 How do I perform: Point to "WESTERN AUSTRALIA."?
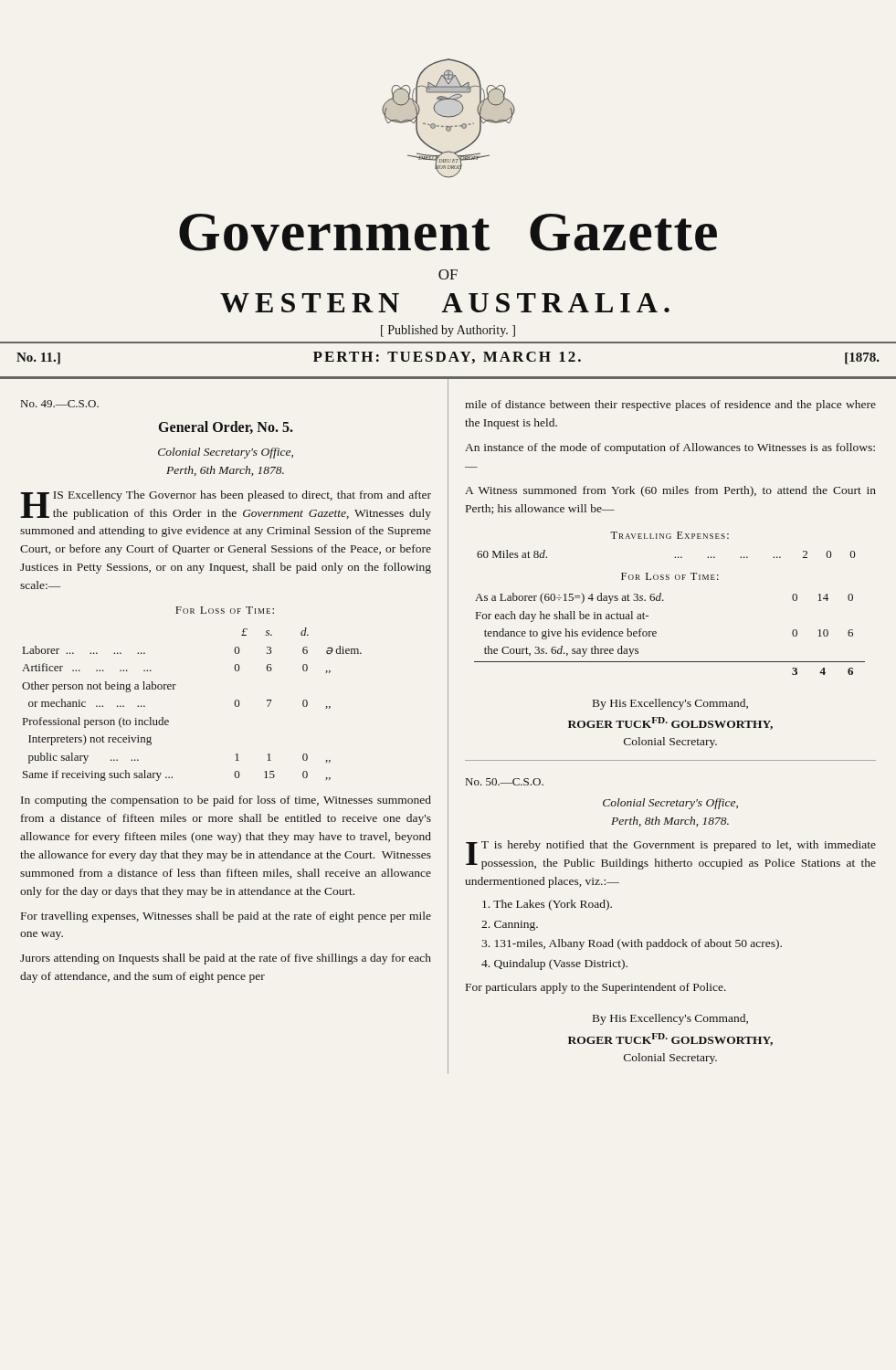click(448, 302)
